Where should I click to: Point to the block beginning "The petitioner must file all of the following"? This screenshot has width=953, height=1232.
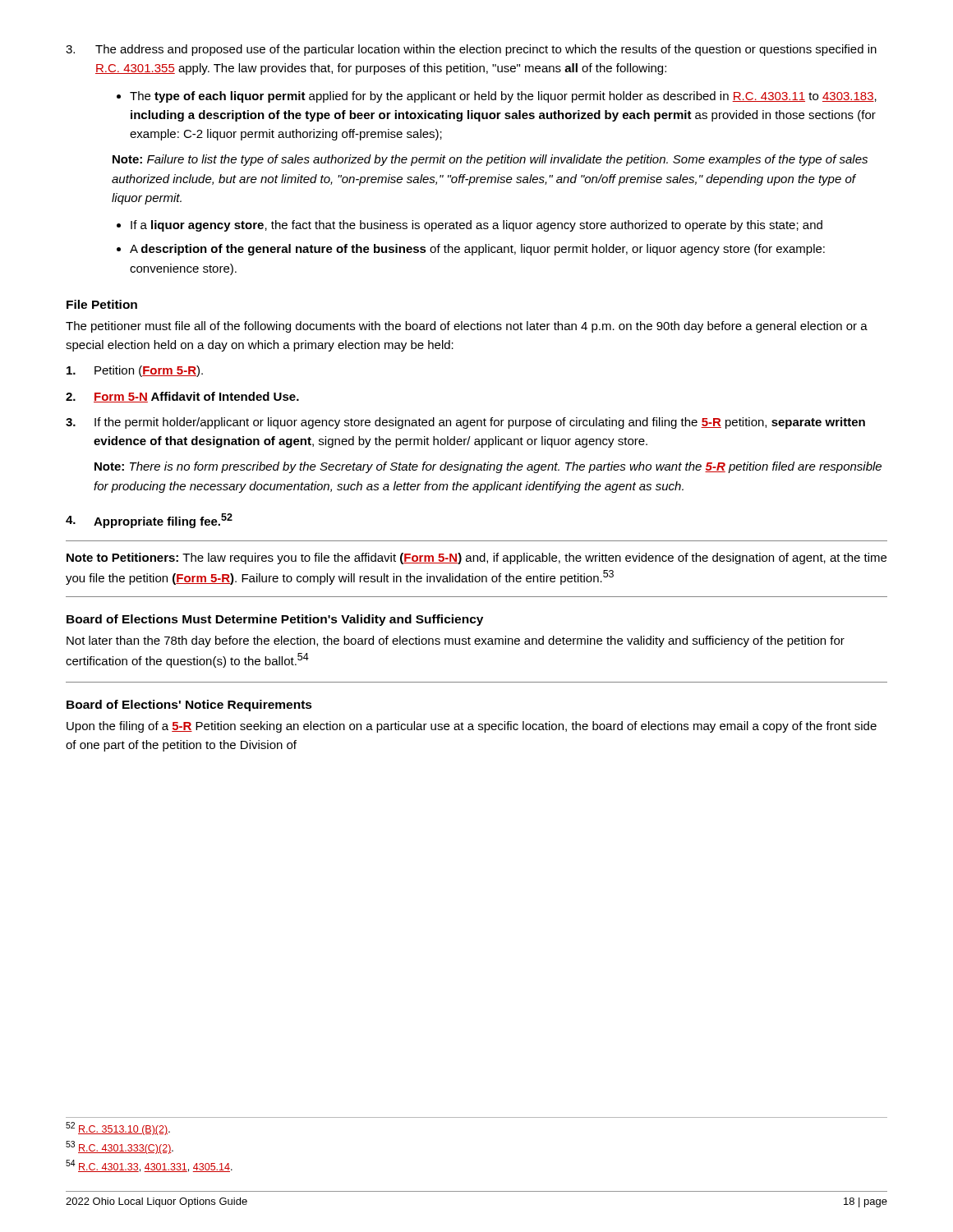coord(466,335)
